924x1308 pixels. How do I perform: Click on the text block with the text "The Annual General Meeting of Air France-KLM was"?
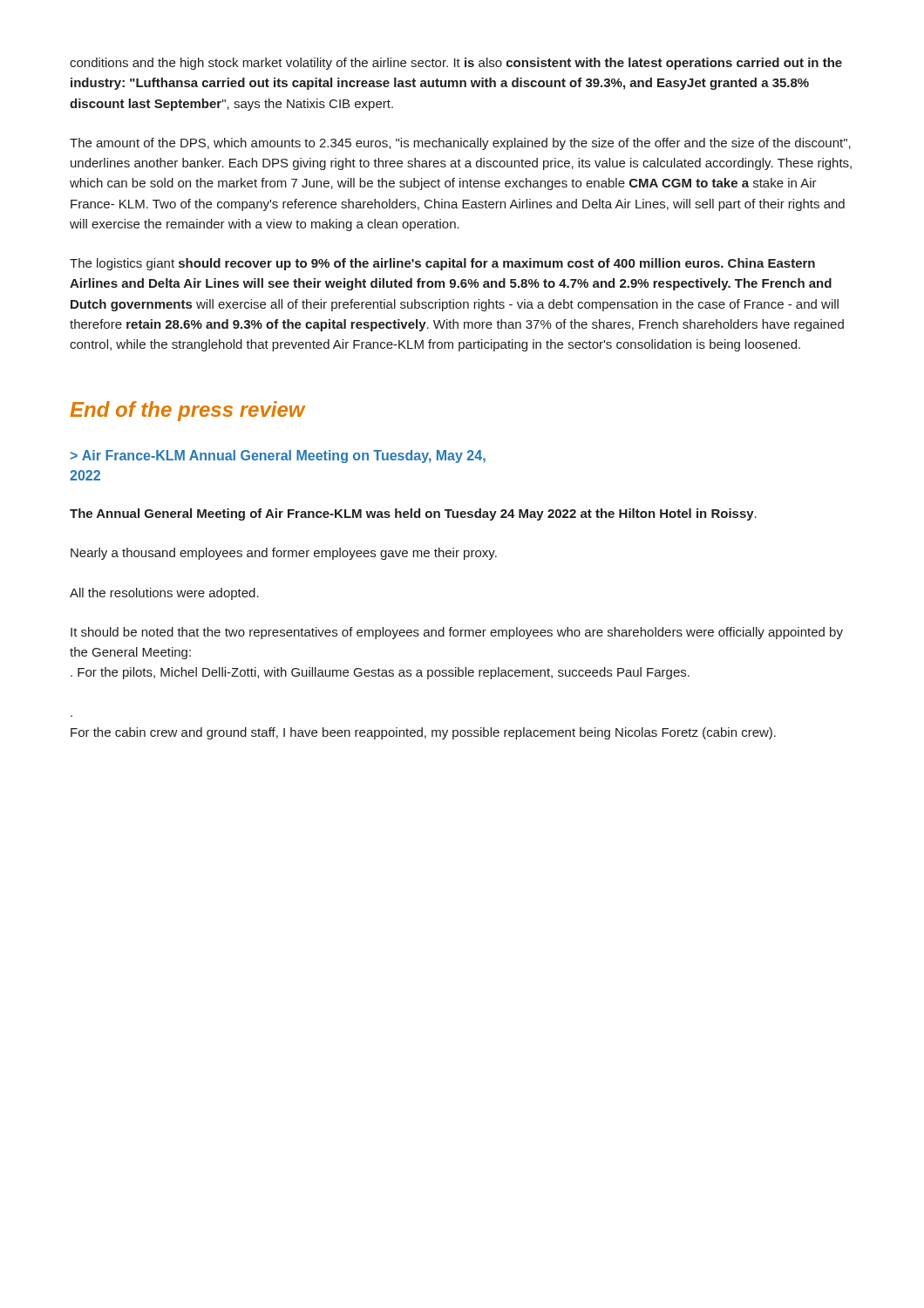click(x=414, y=513)
